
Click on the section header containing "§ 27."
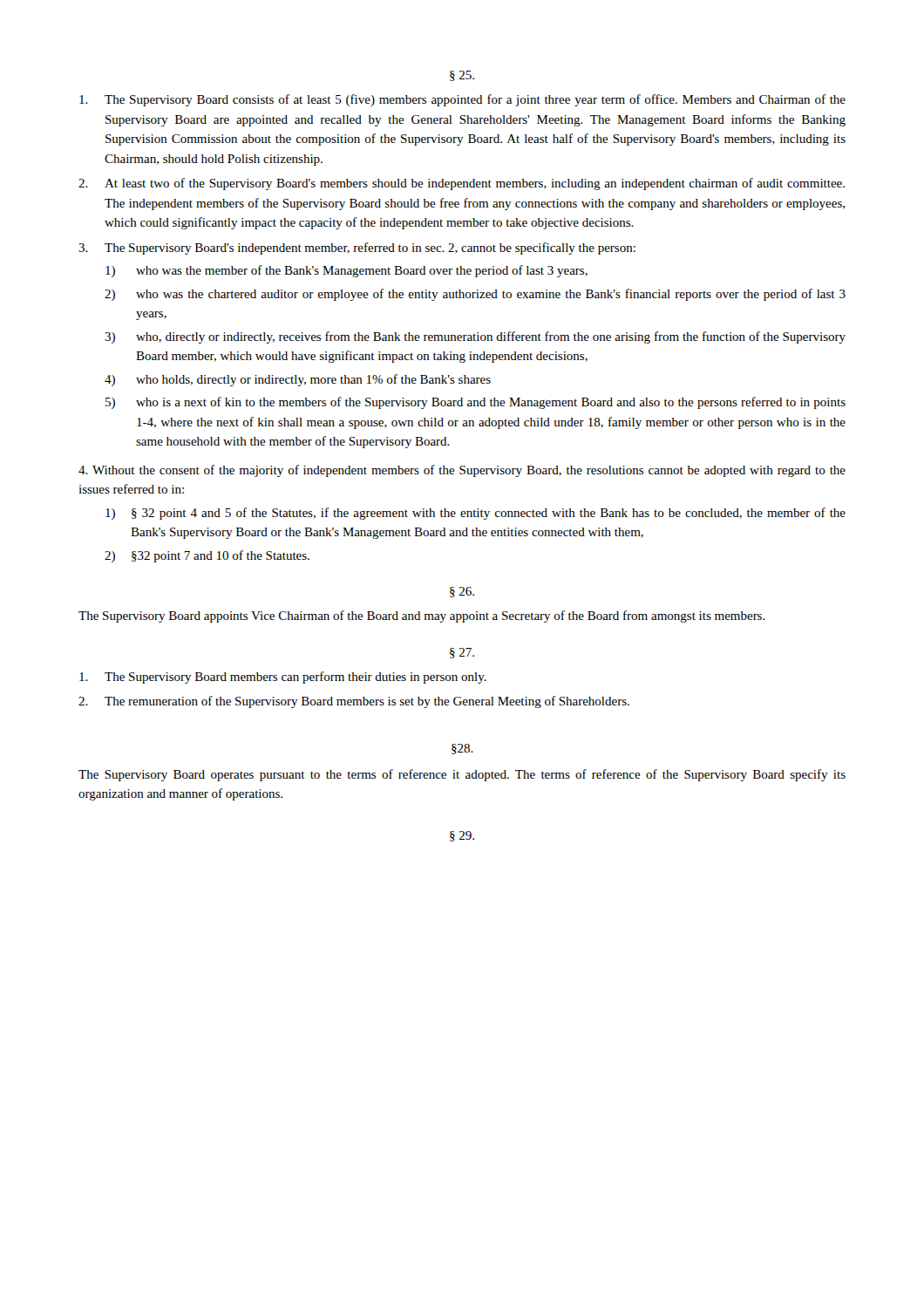[462, 652]
